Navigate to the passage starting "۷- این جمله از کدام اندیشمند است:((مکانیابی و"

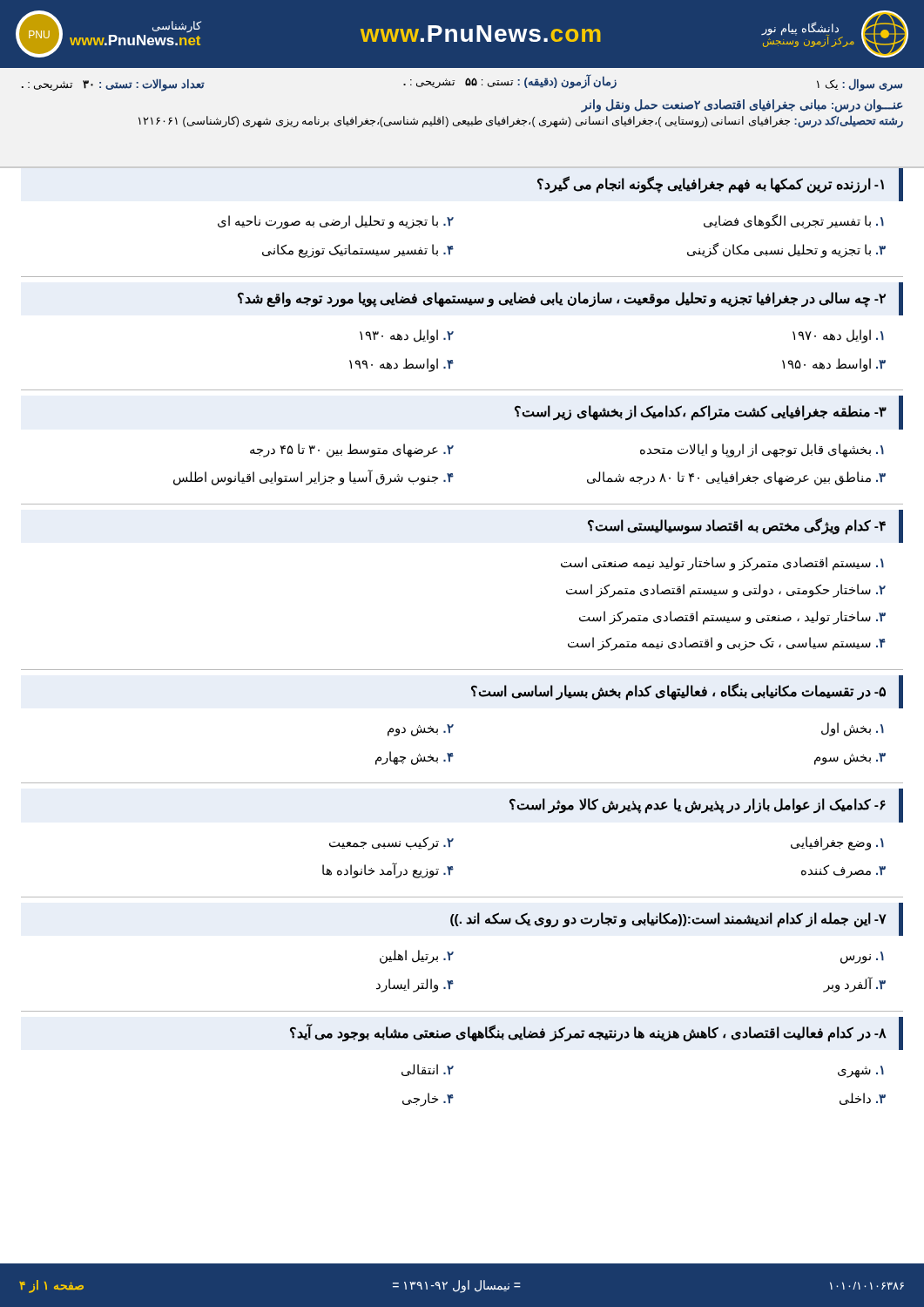point(462,951)
